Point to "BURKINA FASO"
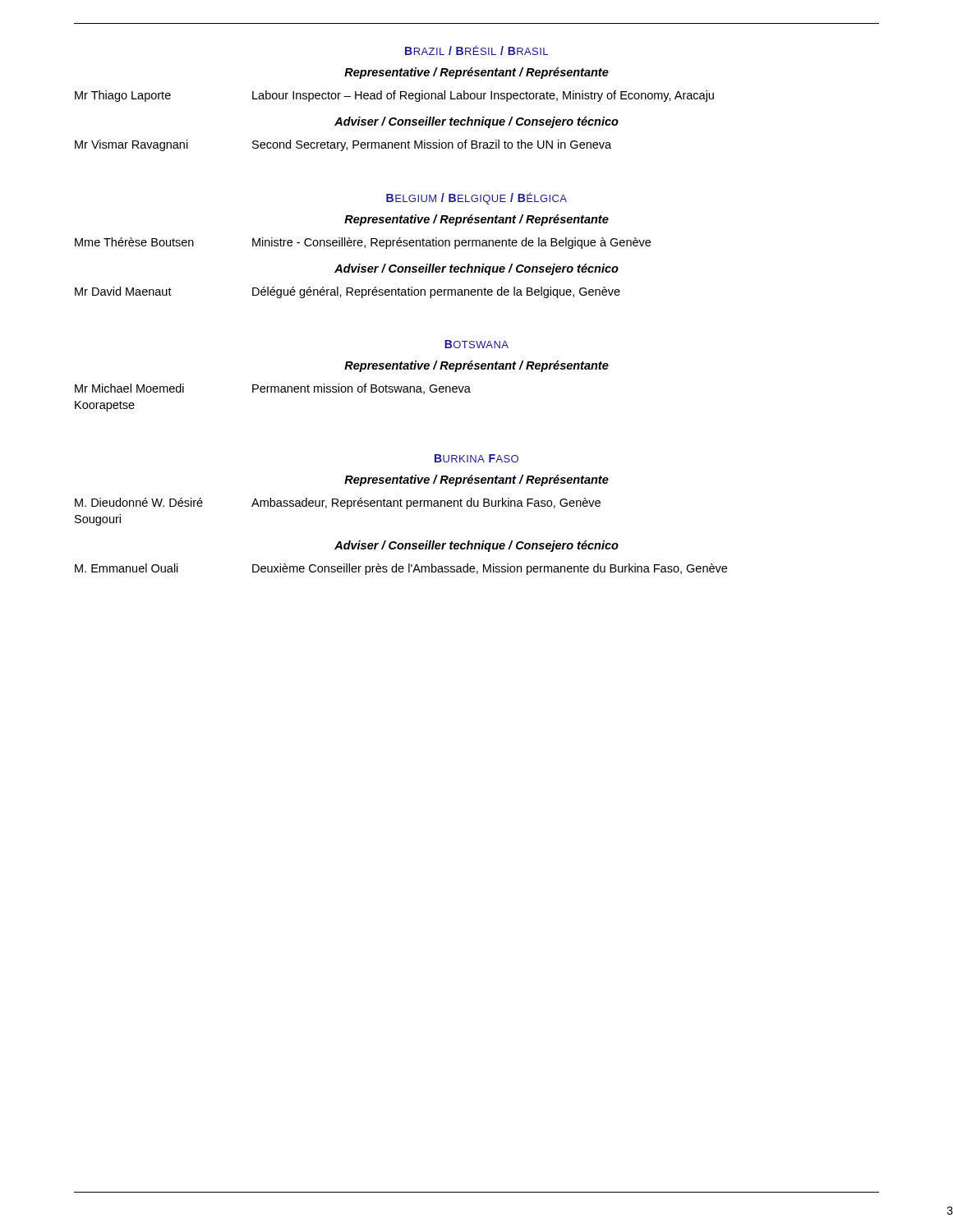The width and height of the screenshot is (953, 1232). tap(476, 458)
